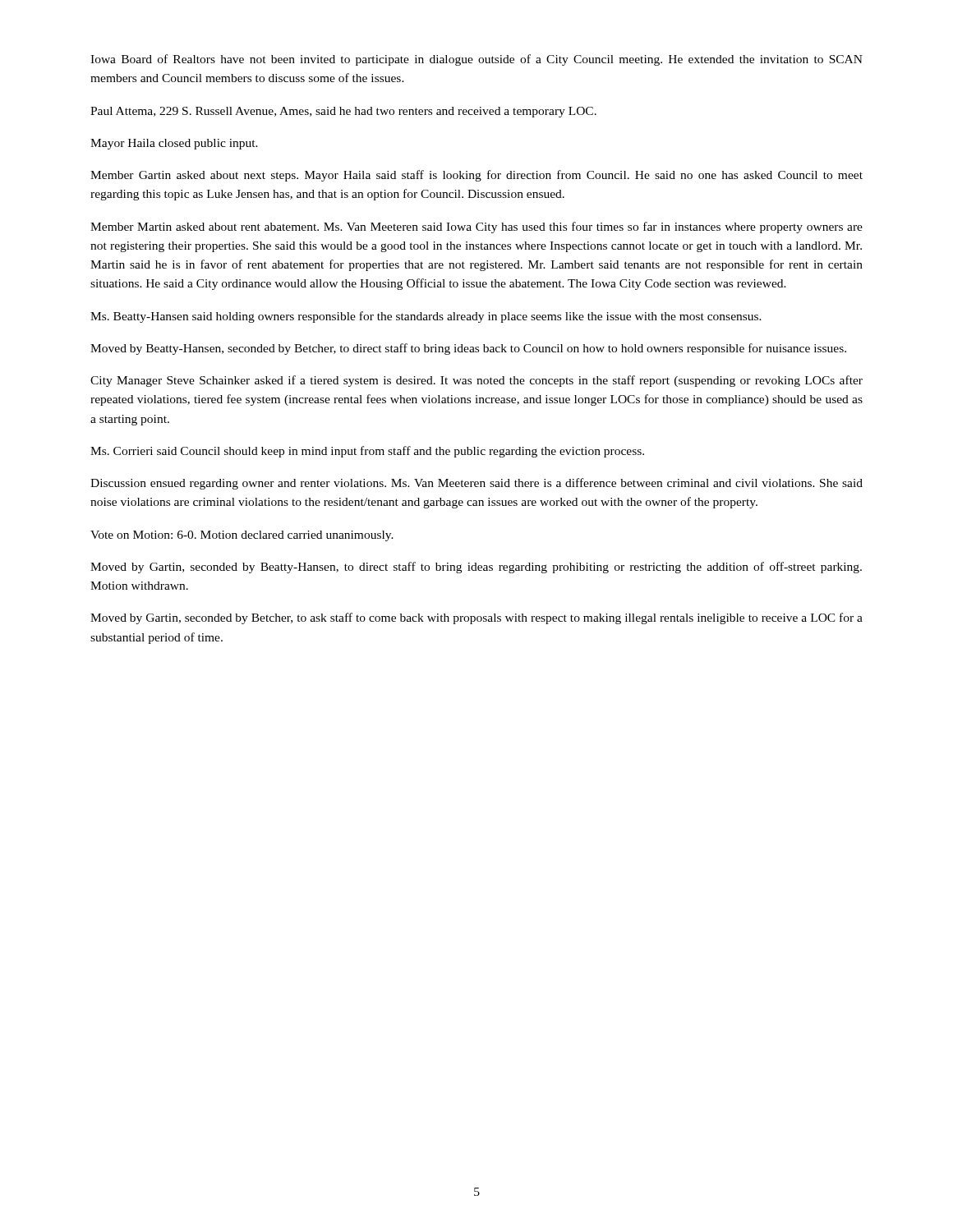The image size is (953, 1232).
Task: Click on the text block that says "Vote on Motion:"
Action: tap(242, 534)
